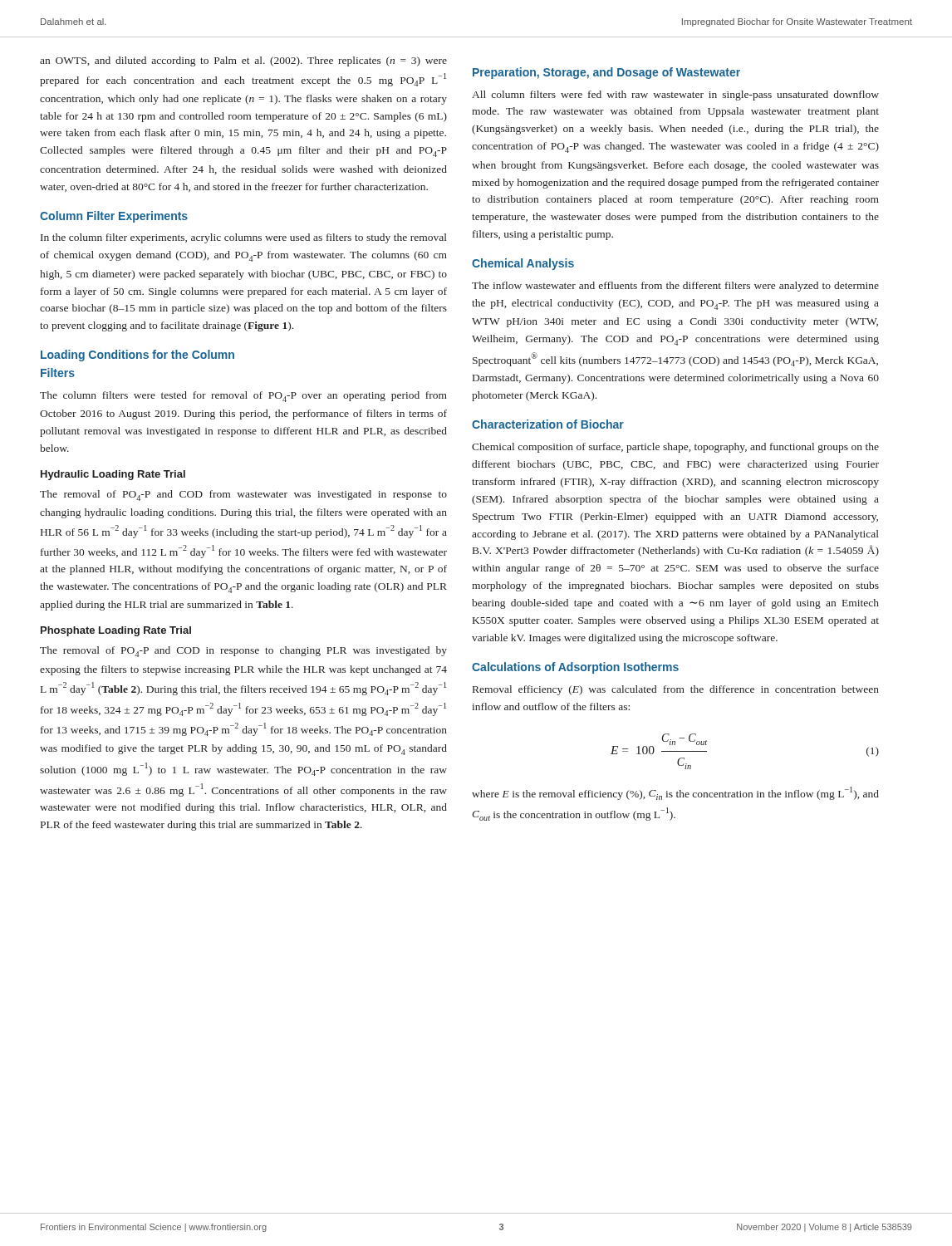Viewport: 952px width, 1246px height.
Task: Find the block on this page that starts "The inflow wastewater"
Action: 675,341
